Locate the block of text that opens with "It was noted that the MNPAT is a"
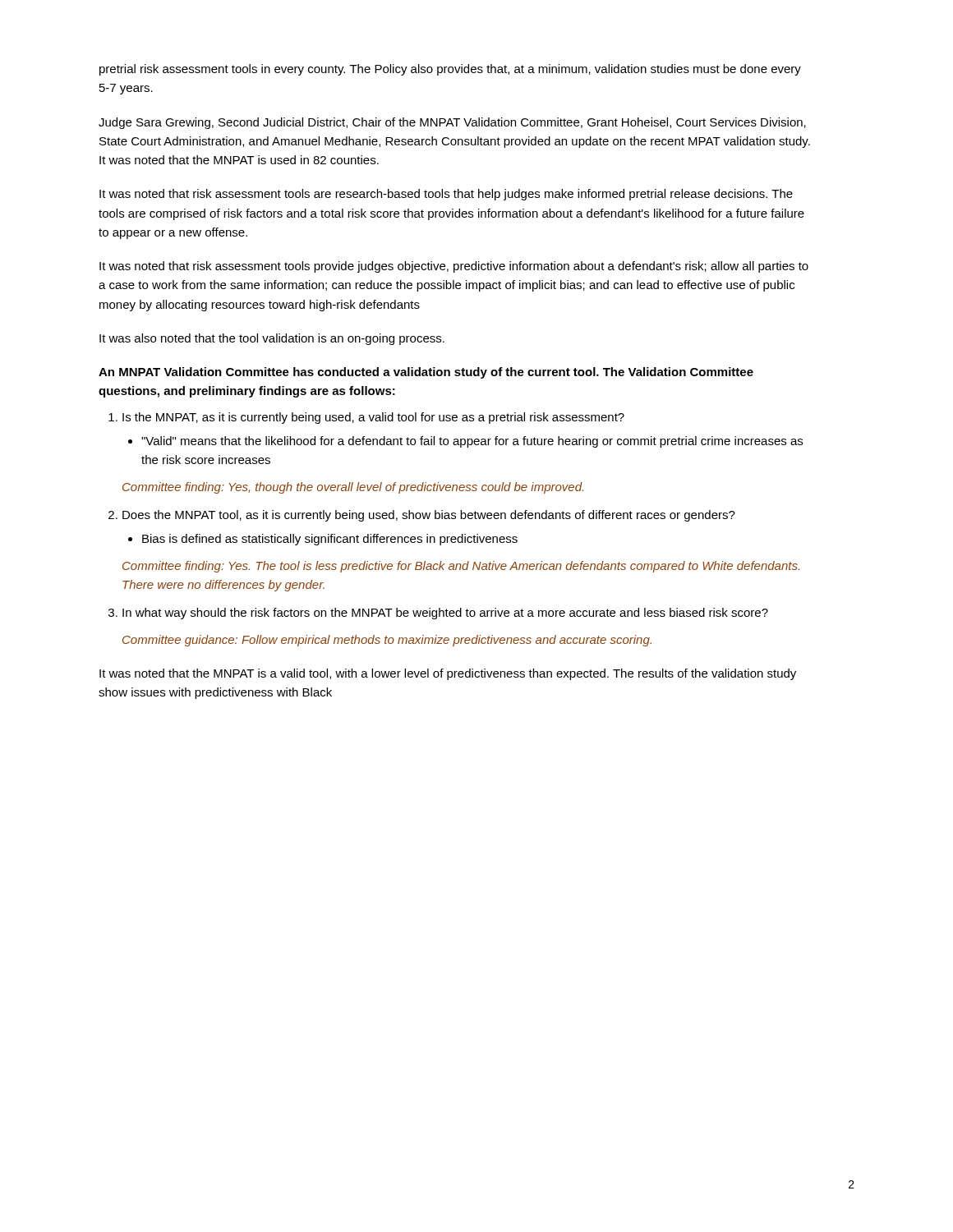Image resolution: width=953 pixels, height=1232 pixels. pos(447,683)
